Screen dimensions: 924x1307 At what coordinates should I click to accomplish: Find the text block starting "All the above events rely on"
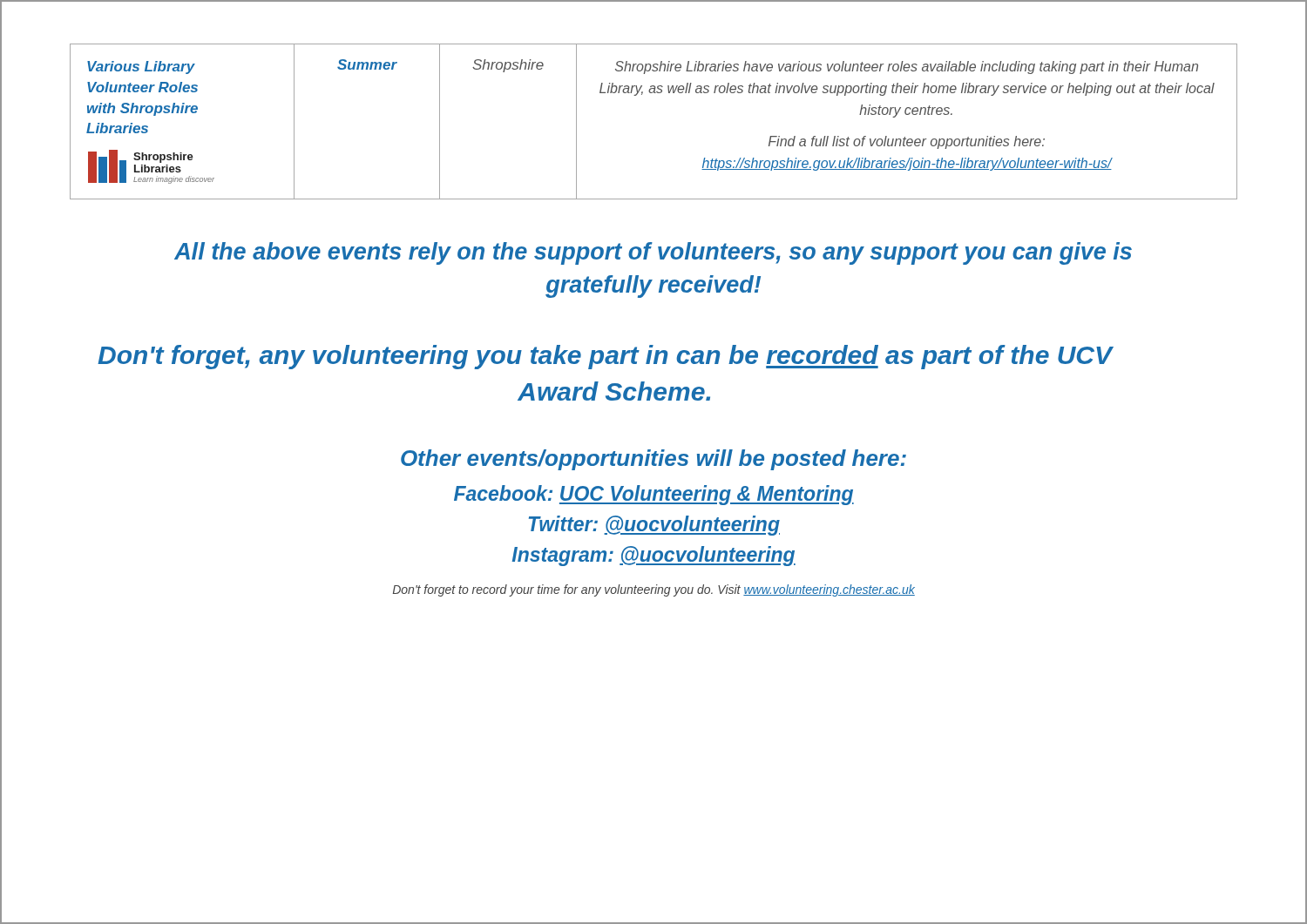654,268
